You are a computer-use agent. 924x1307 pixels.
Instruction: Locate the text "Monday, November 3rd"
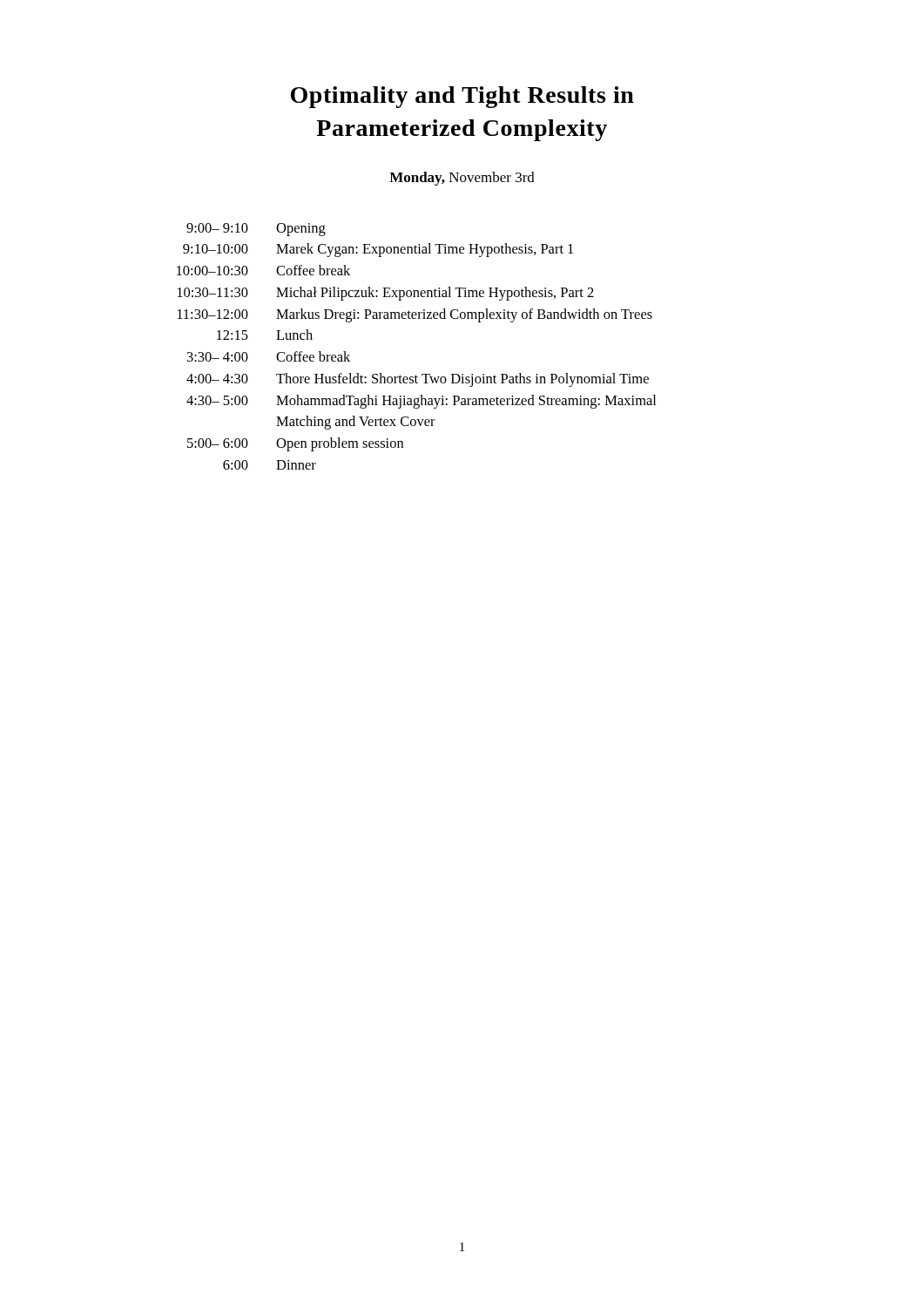[462, 177]
